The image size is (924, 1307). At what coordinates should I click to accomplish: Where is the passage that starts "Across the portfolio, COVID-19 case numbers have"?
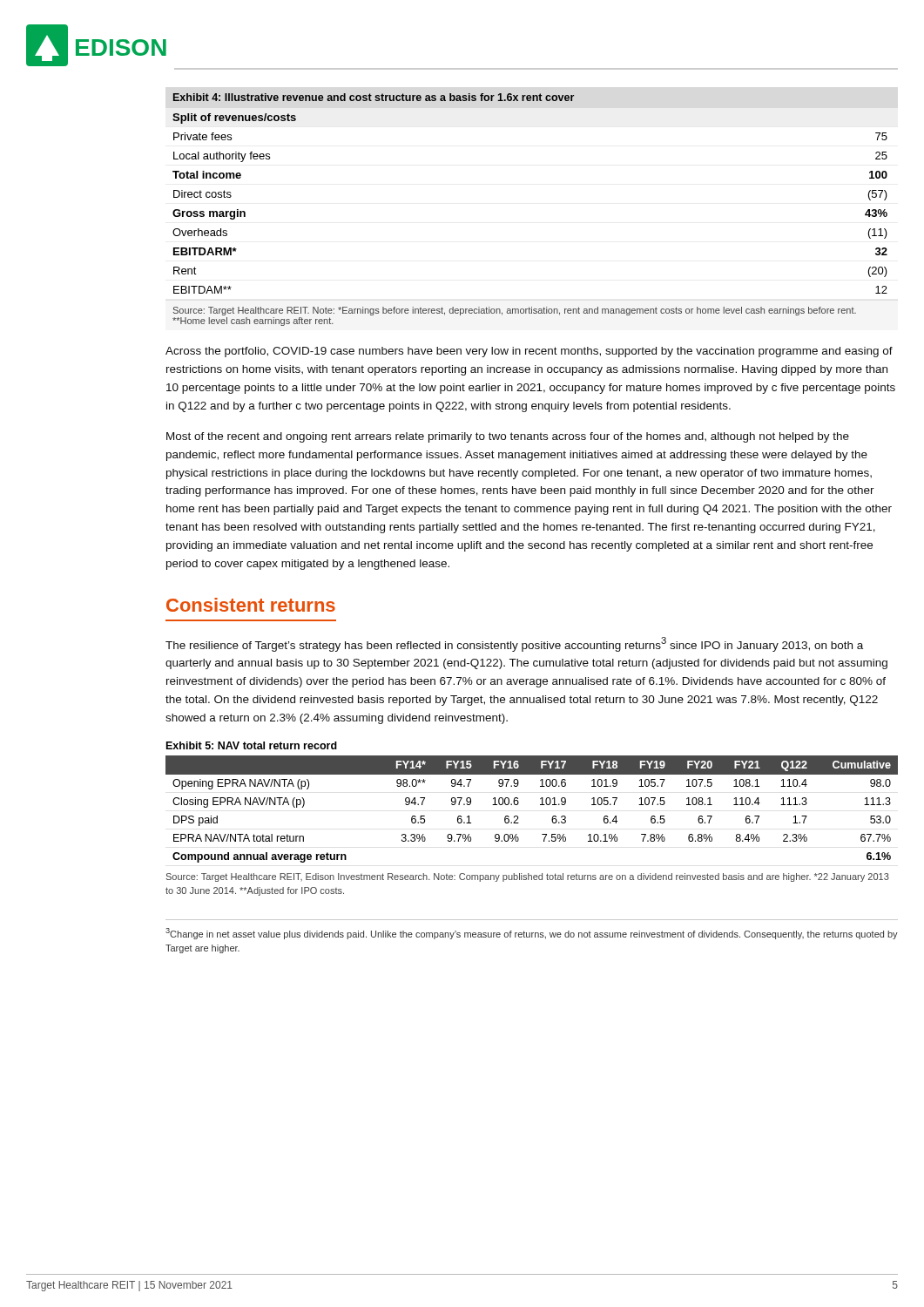click(x=530, y=378)
